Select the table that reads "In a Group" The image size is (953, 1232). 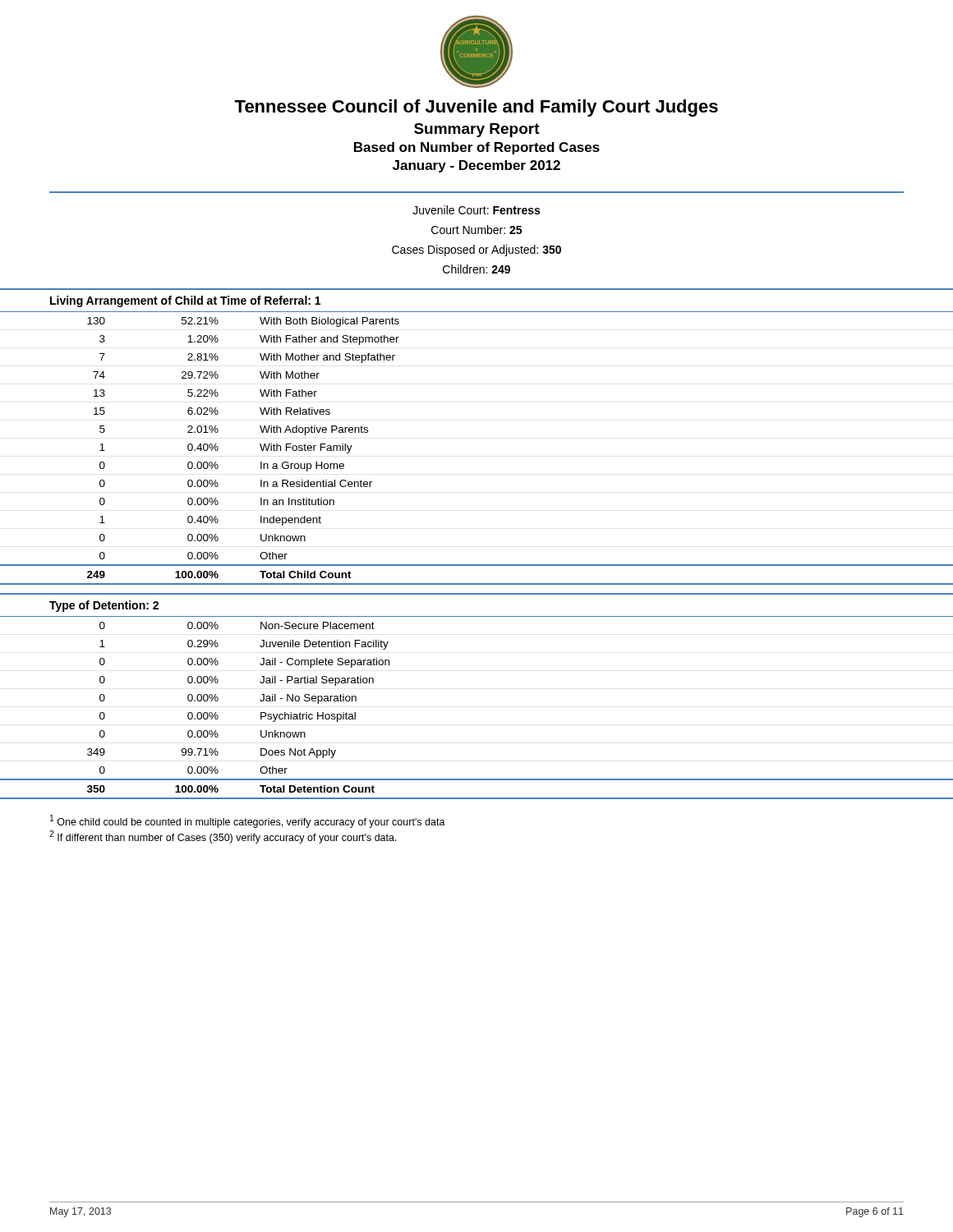476,448
